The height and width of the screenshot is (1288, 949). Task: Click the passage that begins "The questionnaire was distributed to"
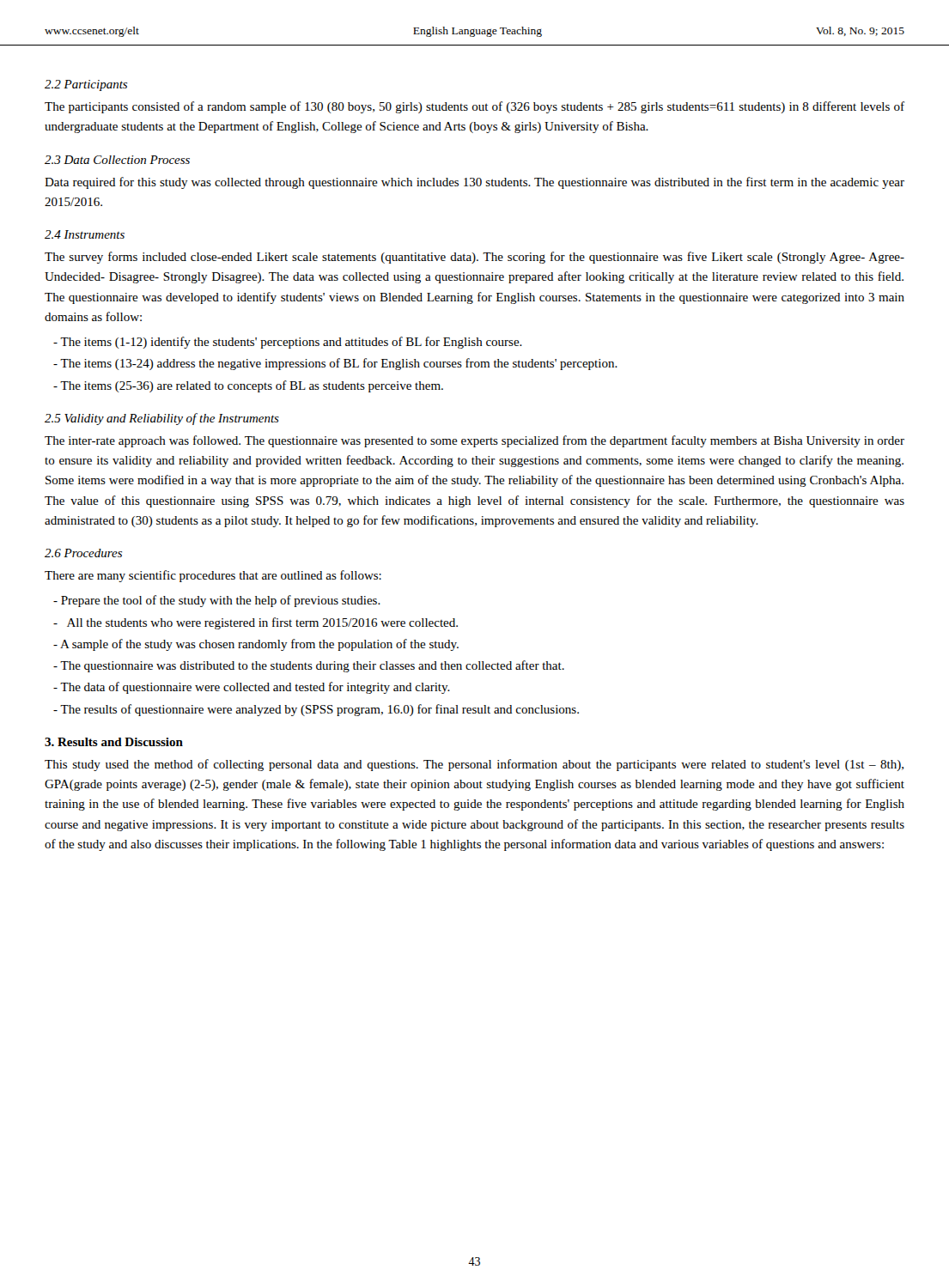(x=309, y=665)
